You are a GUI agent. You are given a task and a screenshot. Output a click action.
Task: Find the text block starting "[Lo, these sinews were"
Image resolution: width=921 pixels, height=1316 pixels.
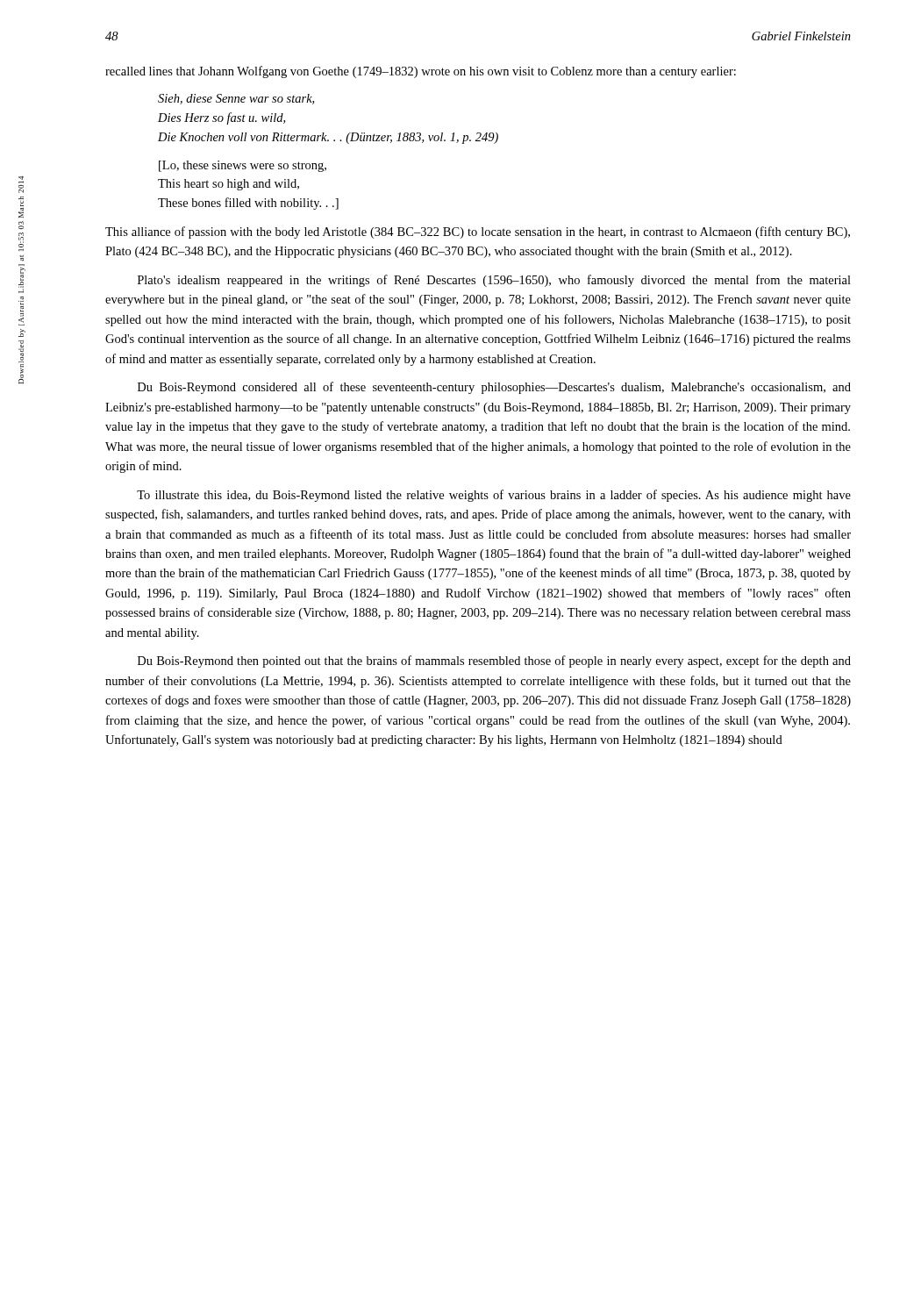[243, 166]
